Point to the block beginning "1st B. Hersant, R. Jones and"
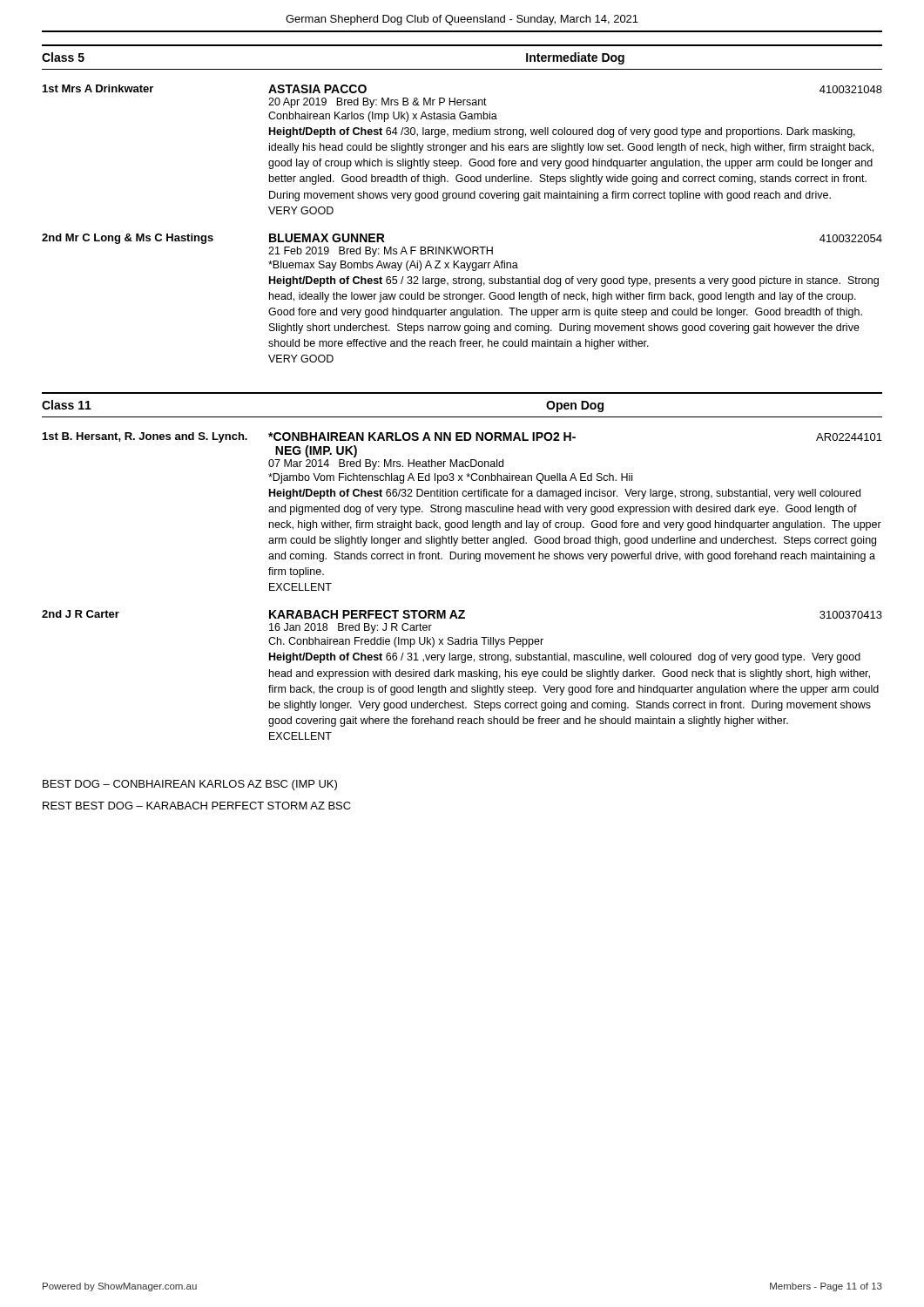Screen dimensions: 1307x924 [x=462, y=512]
